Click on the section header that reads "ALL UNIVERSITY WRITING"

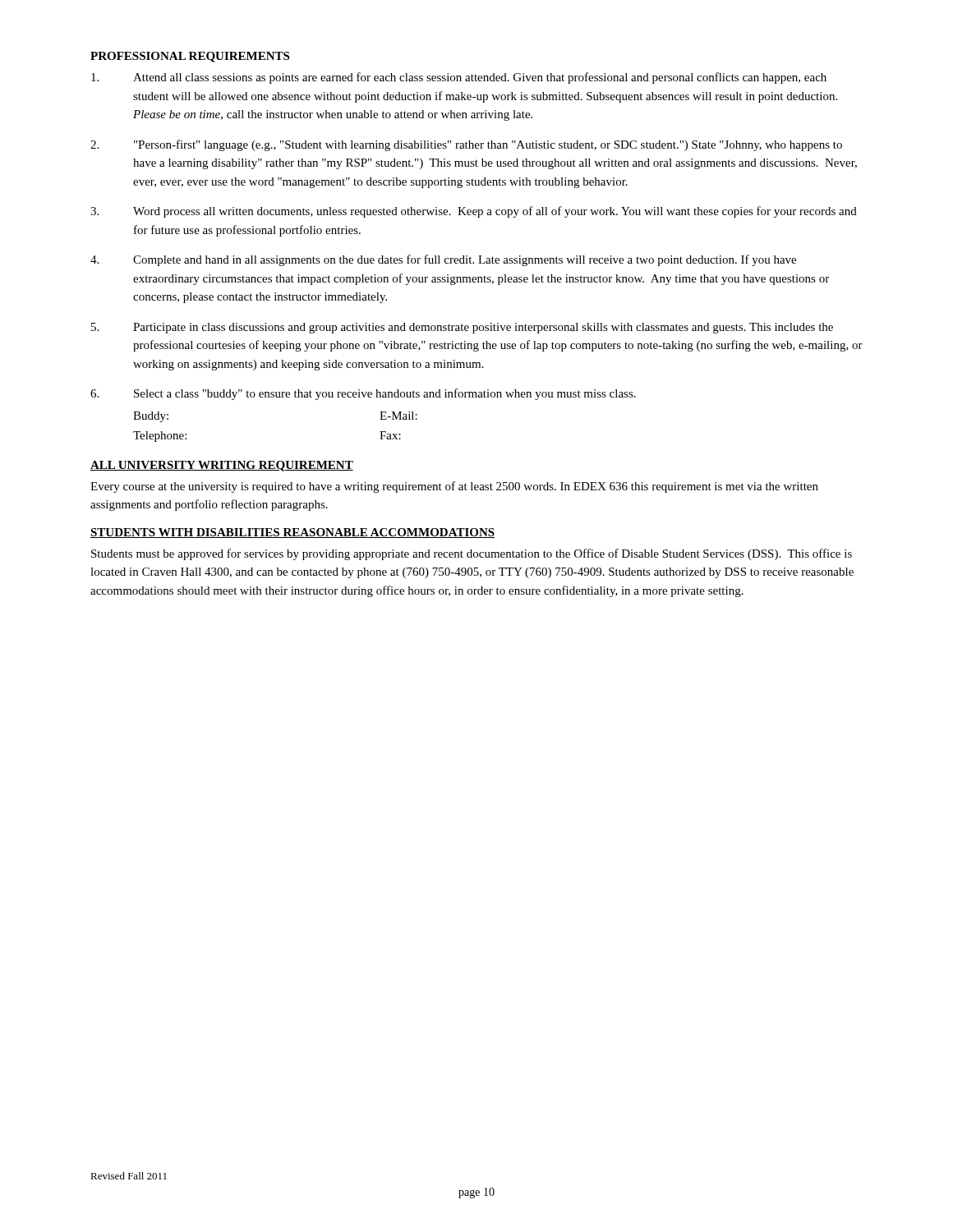(222, 464)
